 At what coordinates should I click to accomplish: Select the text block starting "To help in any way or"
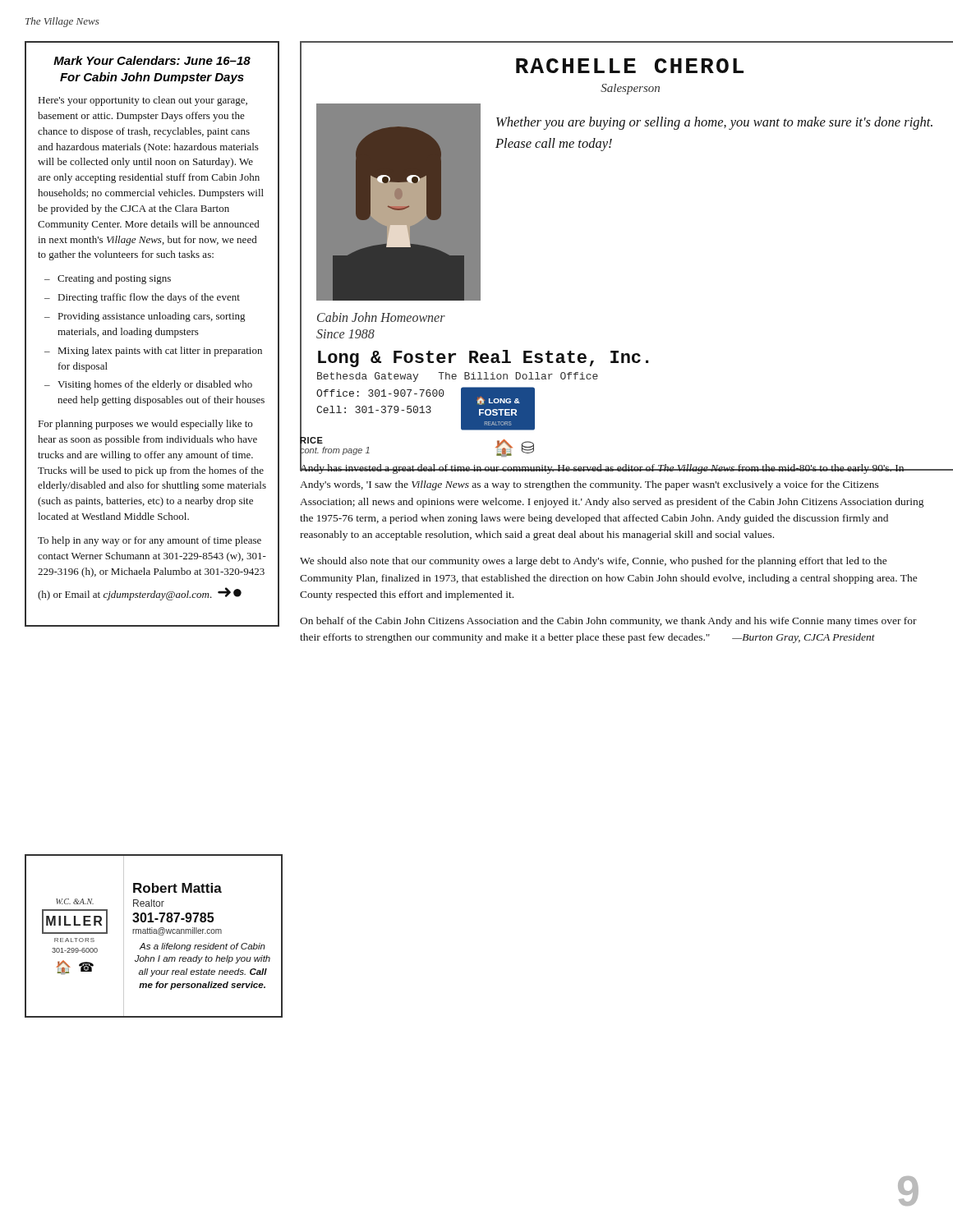click(x=152, y=568)
